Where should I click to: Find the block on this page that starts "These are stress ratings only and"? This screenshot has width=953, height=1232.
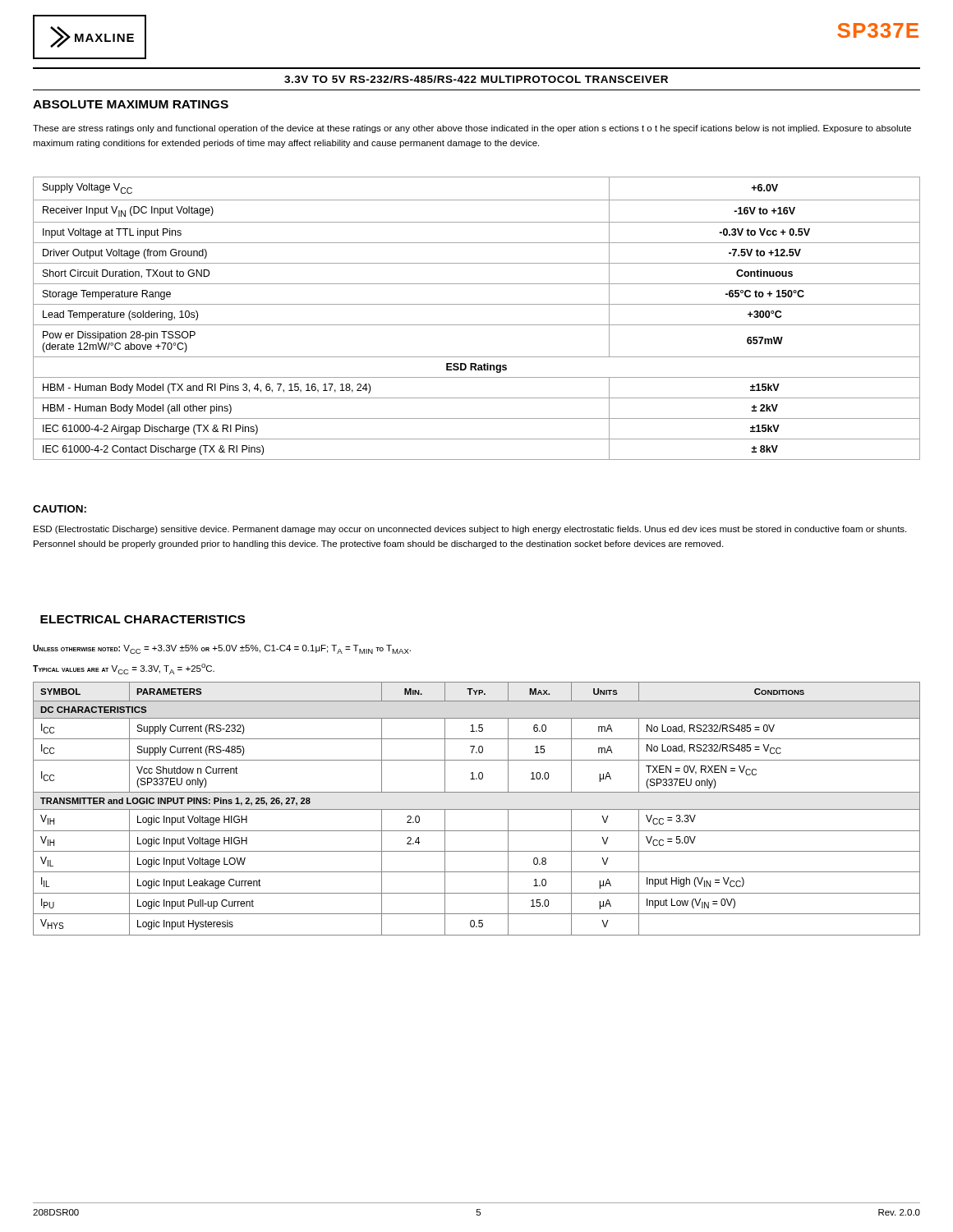pos(472,135)
